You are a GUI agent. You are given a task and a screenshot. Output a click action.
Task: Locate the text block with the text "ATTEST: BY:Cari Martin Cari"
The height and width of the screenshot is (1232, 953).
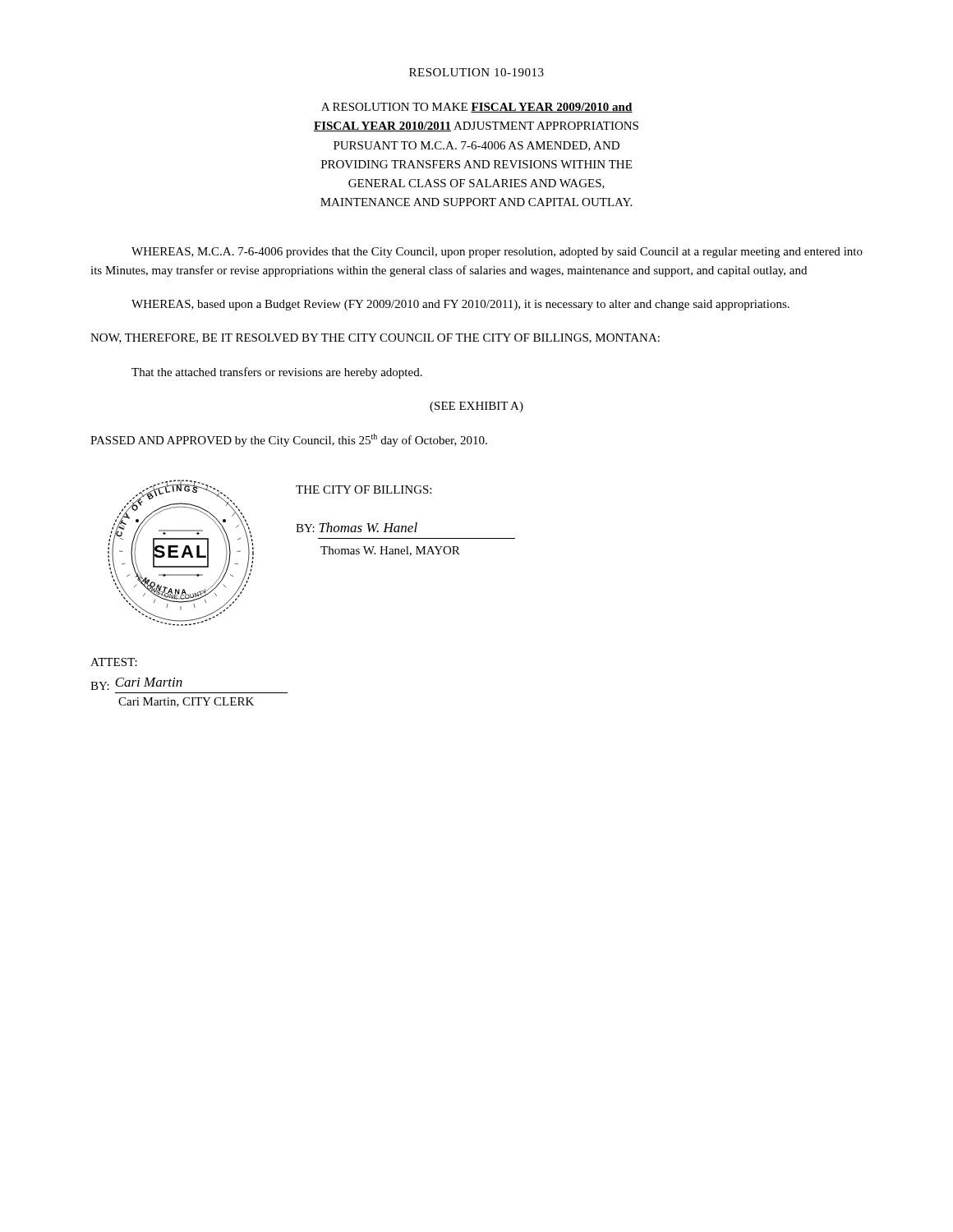coord(114,662)
